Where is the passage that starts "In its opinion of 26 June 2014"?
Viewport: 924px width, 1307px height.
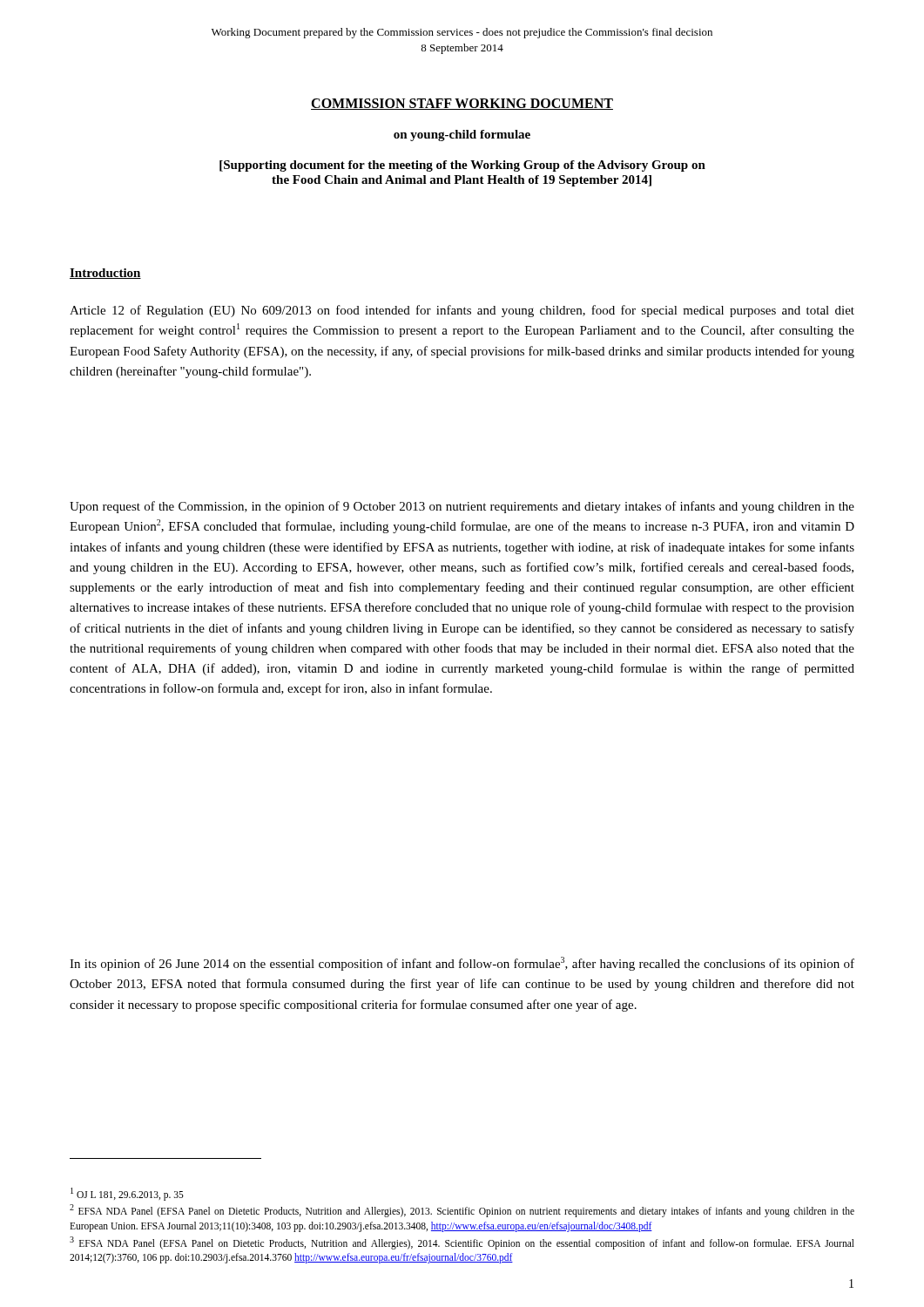point(462,984)
